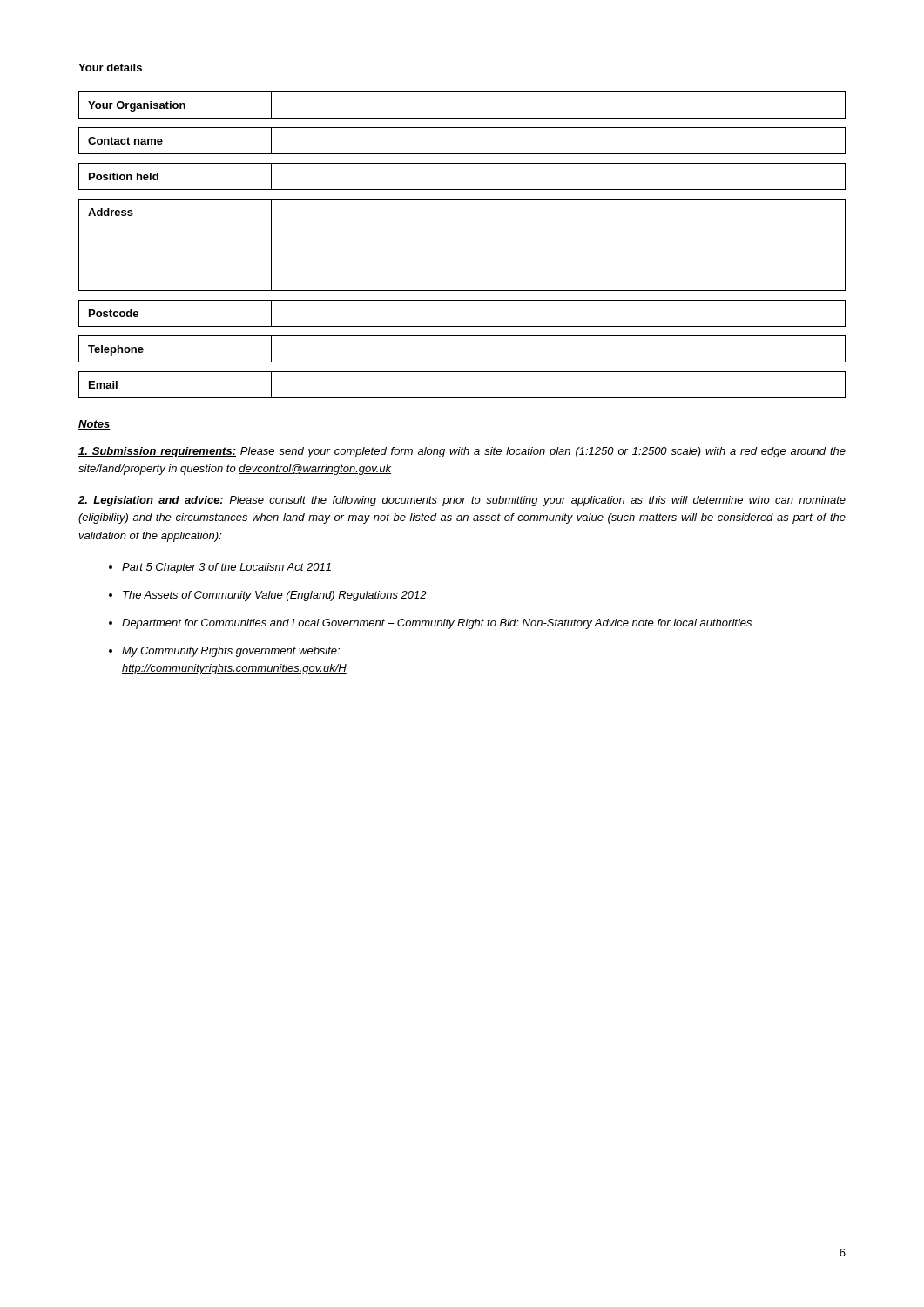Click on the table containing "Address"
Image resolution: width=924 pixels, height=1307 pixels.
462,245
